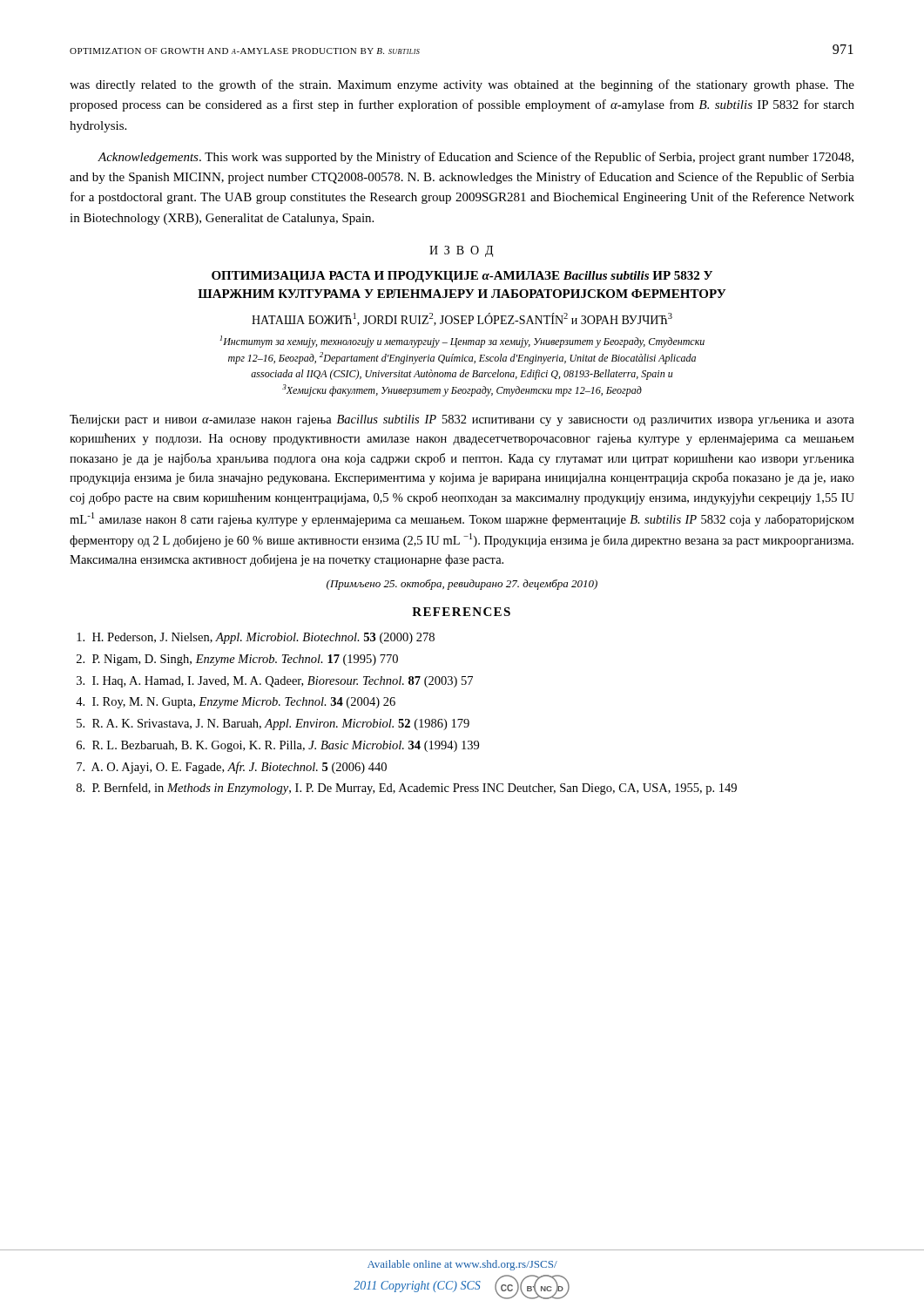Navigate to the block starting "H. Pederson, J. Nielsen, Appl. Microbiol."
This screenshot has width=924, height=1307.
click(252, 637)
